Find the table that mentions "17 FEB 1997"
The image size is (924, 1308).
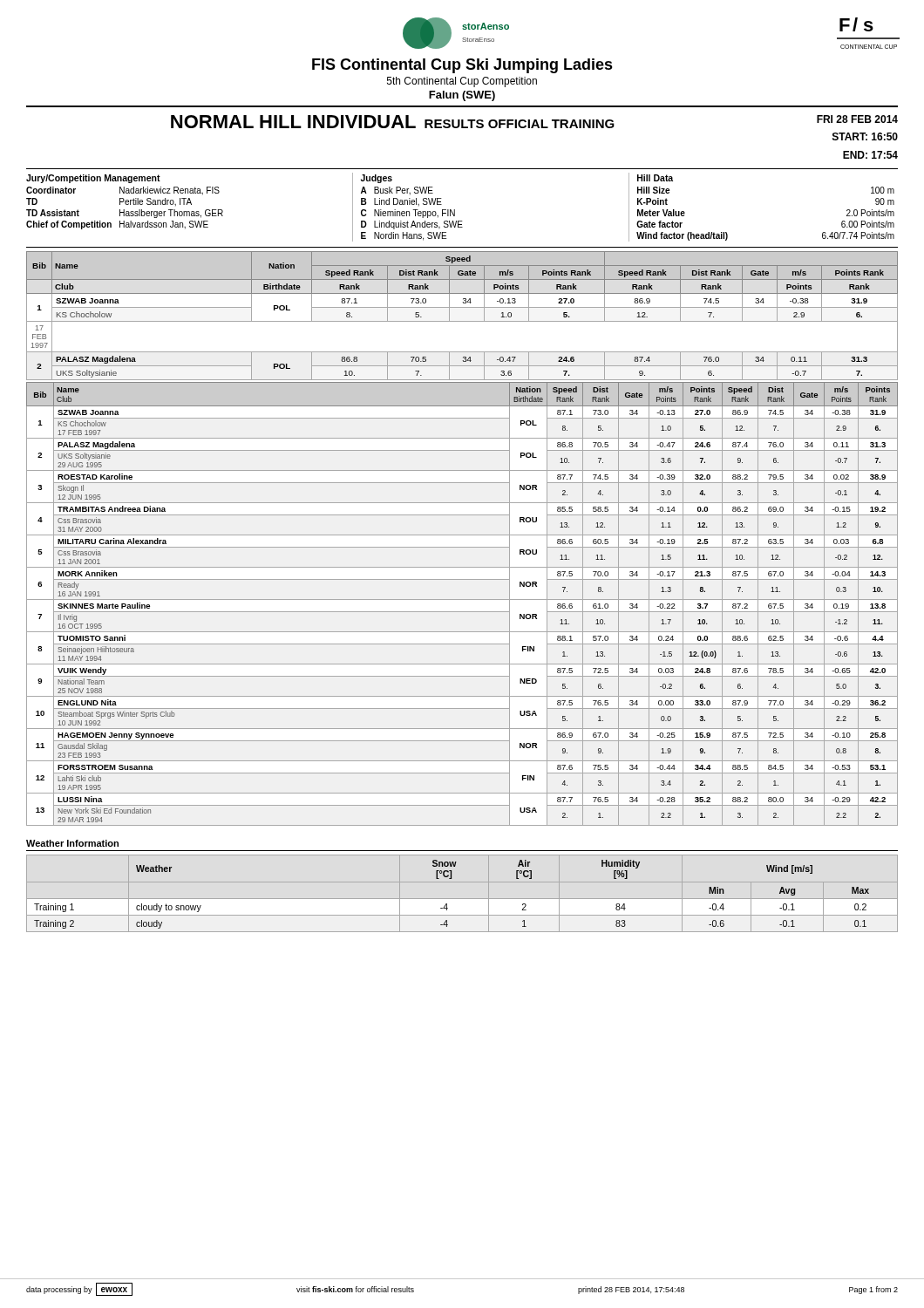pyautogui.click(x=462, y=539)
